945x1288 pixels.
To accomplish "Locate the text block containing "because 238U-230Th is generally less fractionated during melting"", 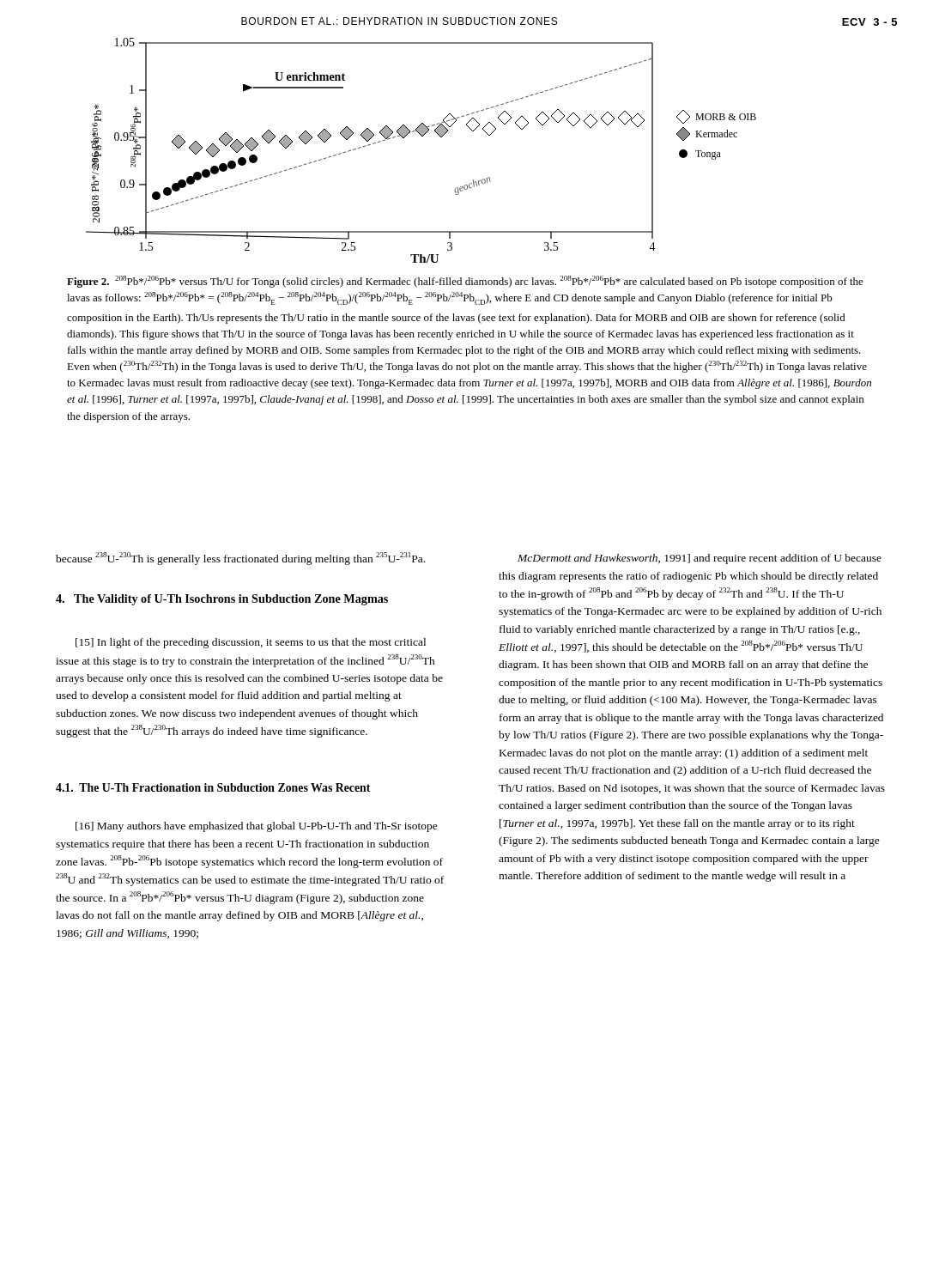I will pos(250,559).
